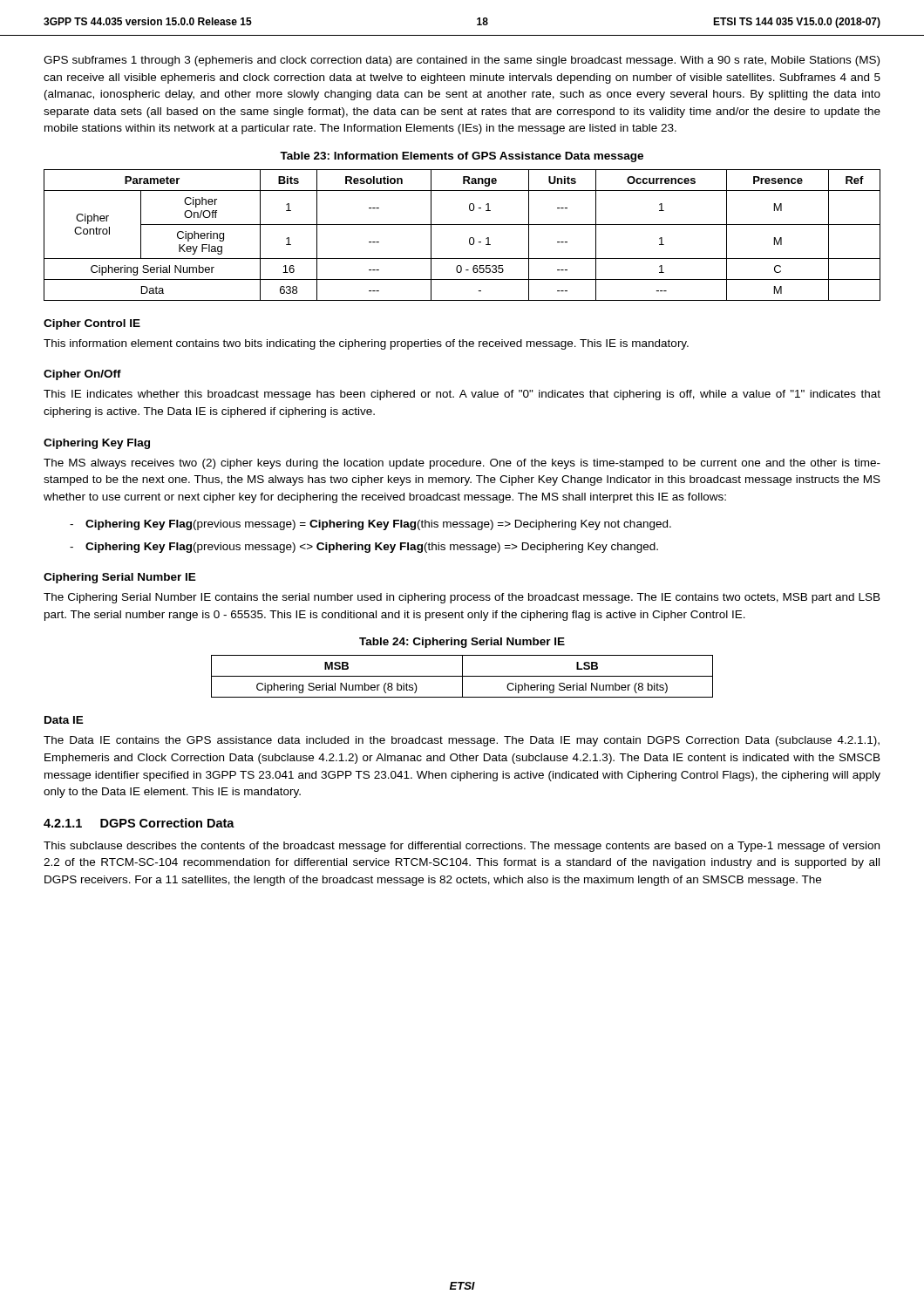924x1308 pixels.
Task: Point to the text block starting "This subclause describes the contents"
Action: click(462, 862)
